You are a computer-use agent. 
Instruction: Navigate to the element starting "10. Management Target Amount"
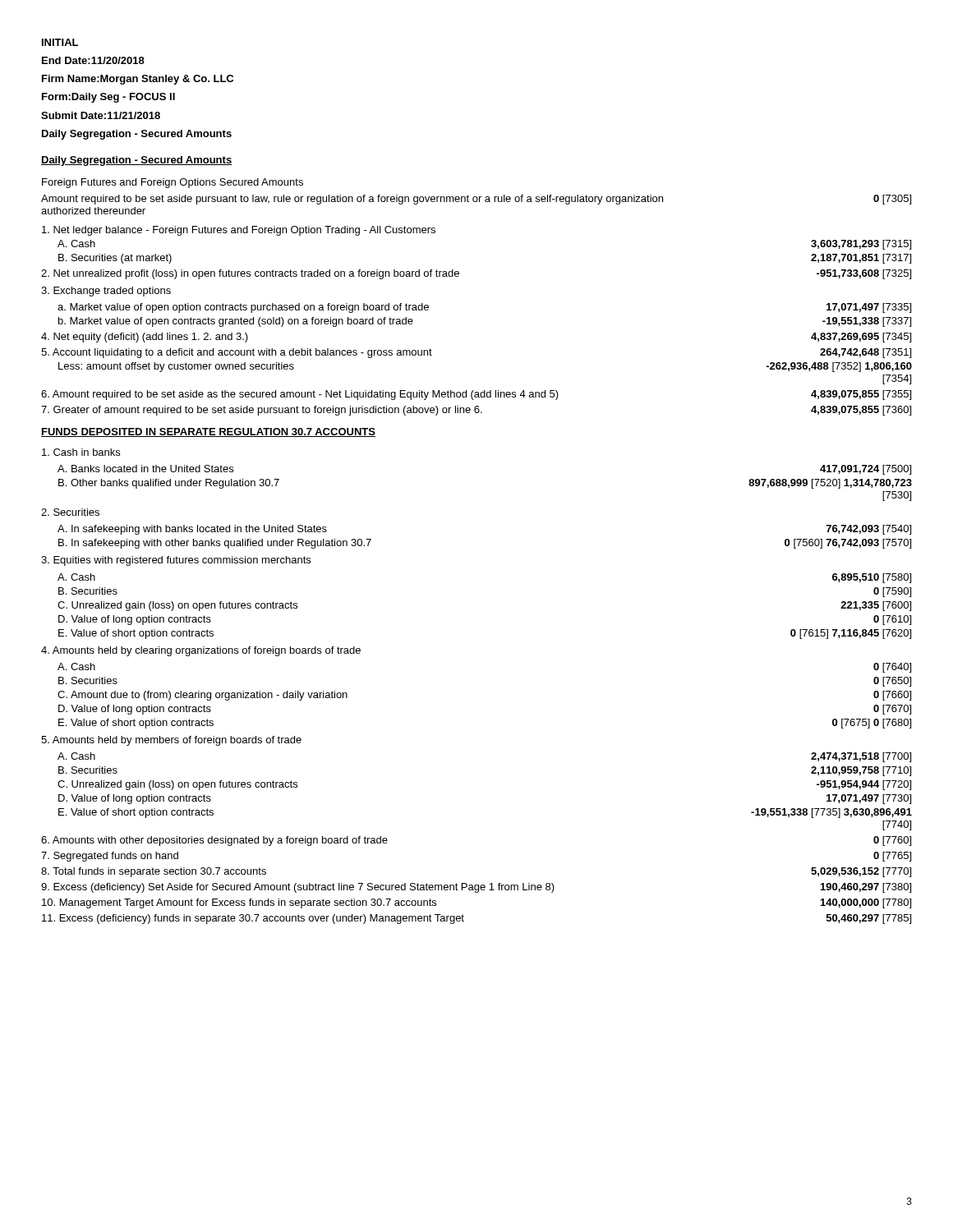click(x=476, y=902)
